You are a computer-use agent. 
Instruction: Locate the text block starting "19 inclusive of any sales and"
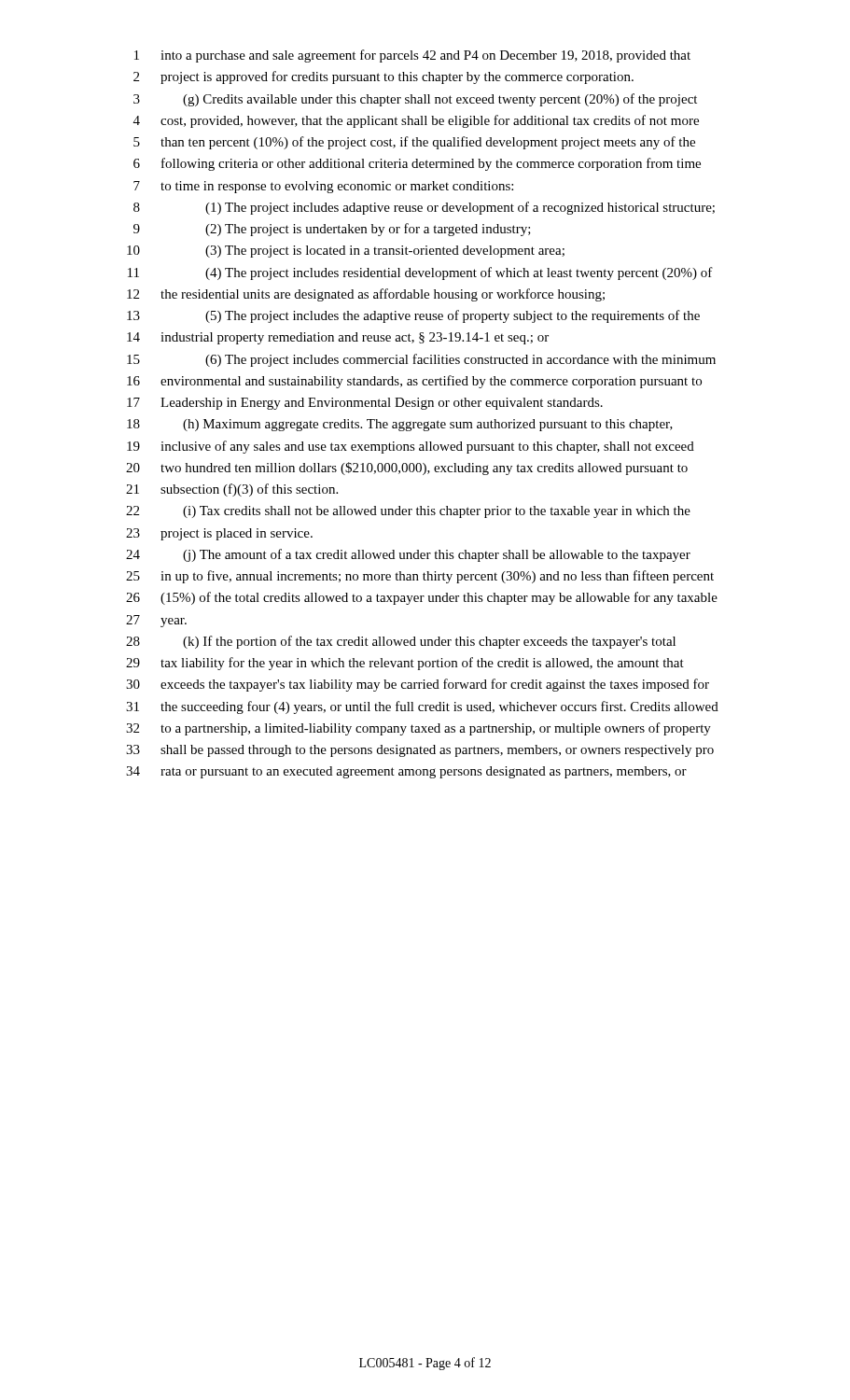[x=440, y=446]
